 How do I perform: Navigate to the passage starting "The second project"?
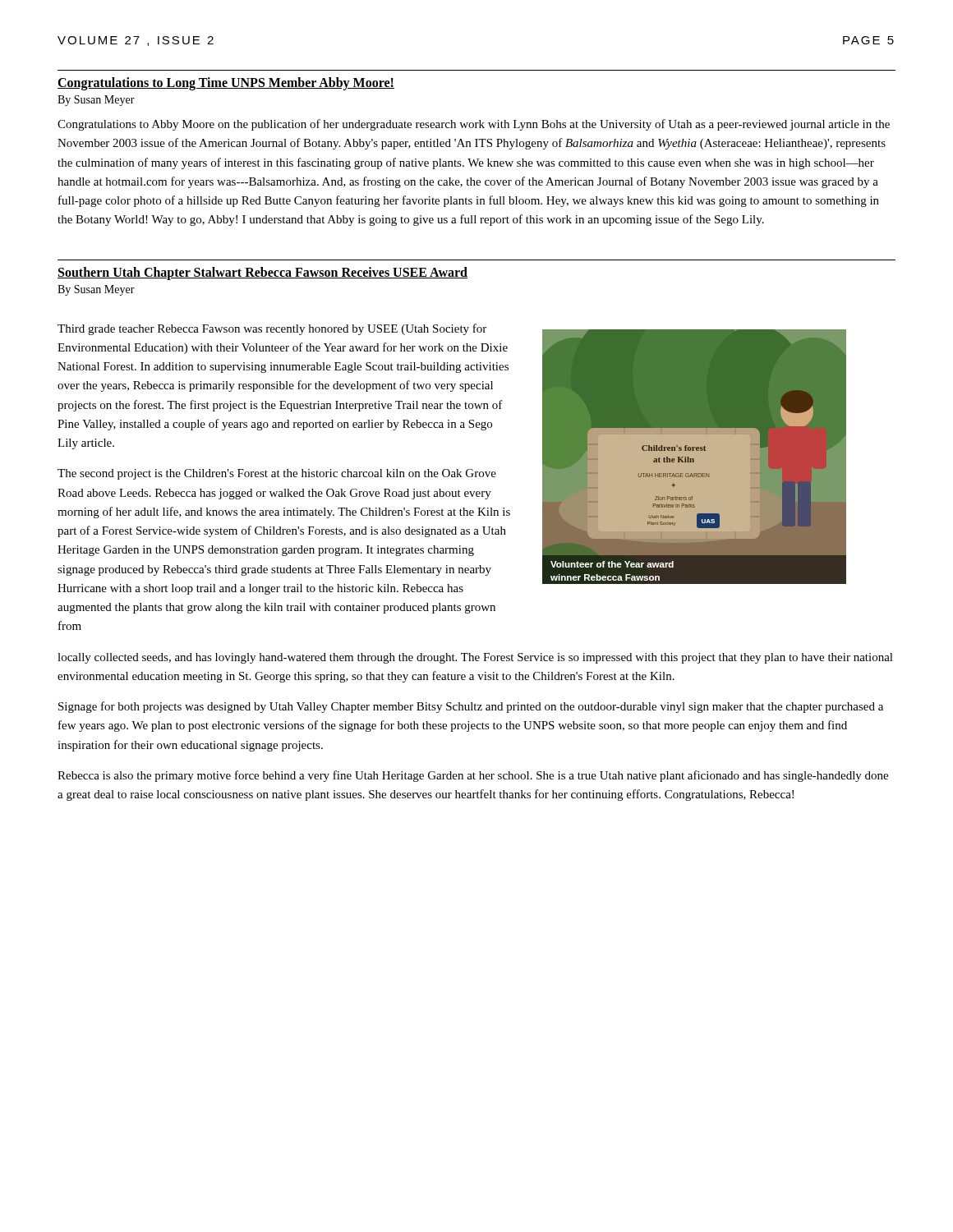pos(284,550)
